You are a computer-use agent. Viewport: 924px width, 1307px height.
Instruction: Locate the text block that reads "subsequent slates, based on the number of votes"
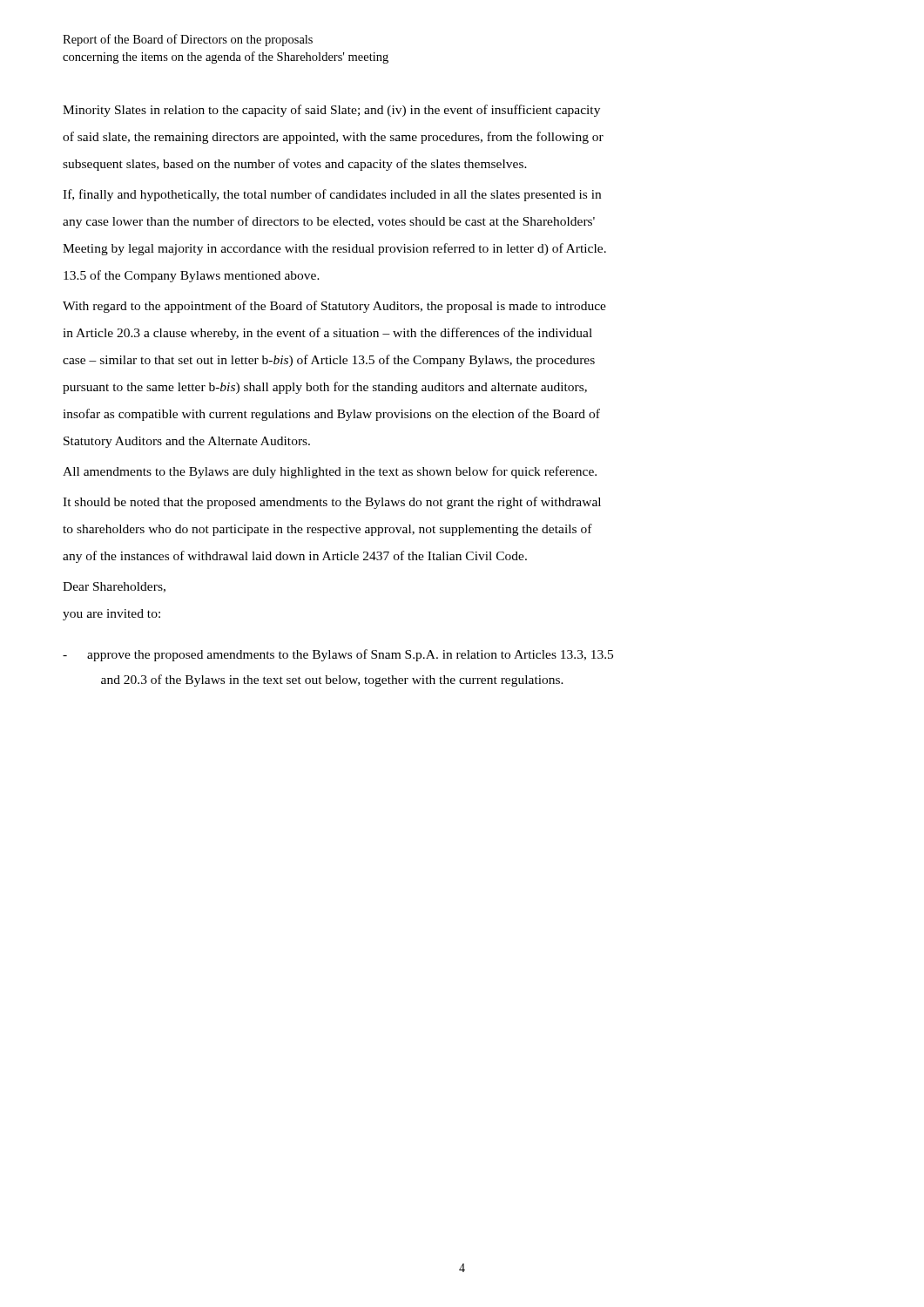point(295,163)
